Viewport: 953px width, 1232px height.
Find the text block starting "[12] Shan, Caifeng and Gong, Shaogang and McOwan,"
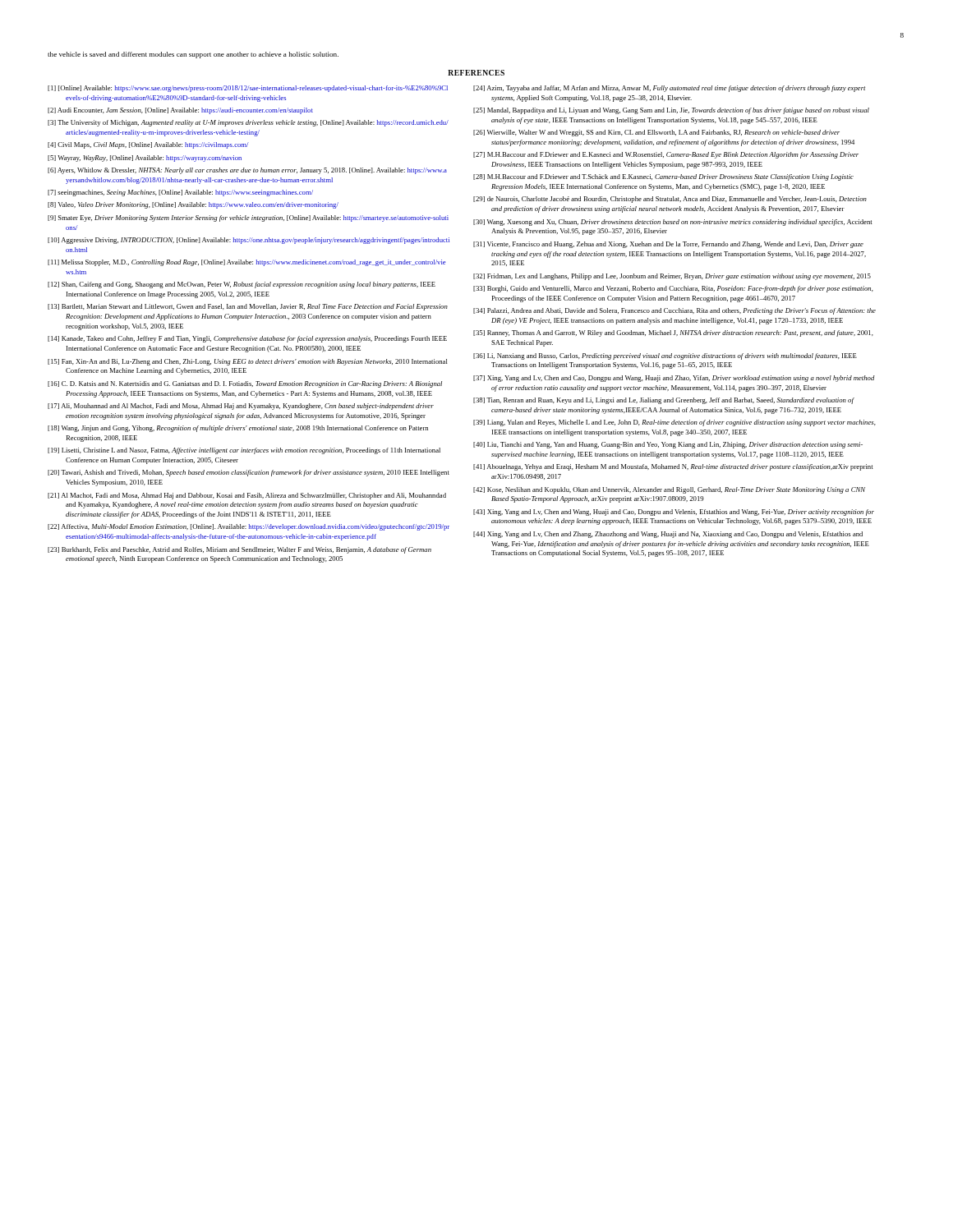242,289
